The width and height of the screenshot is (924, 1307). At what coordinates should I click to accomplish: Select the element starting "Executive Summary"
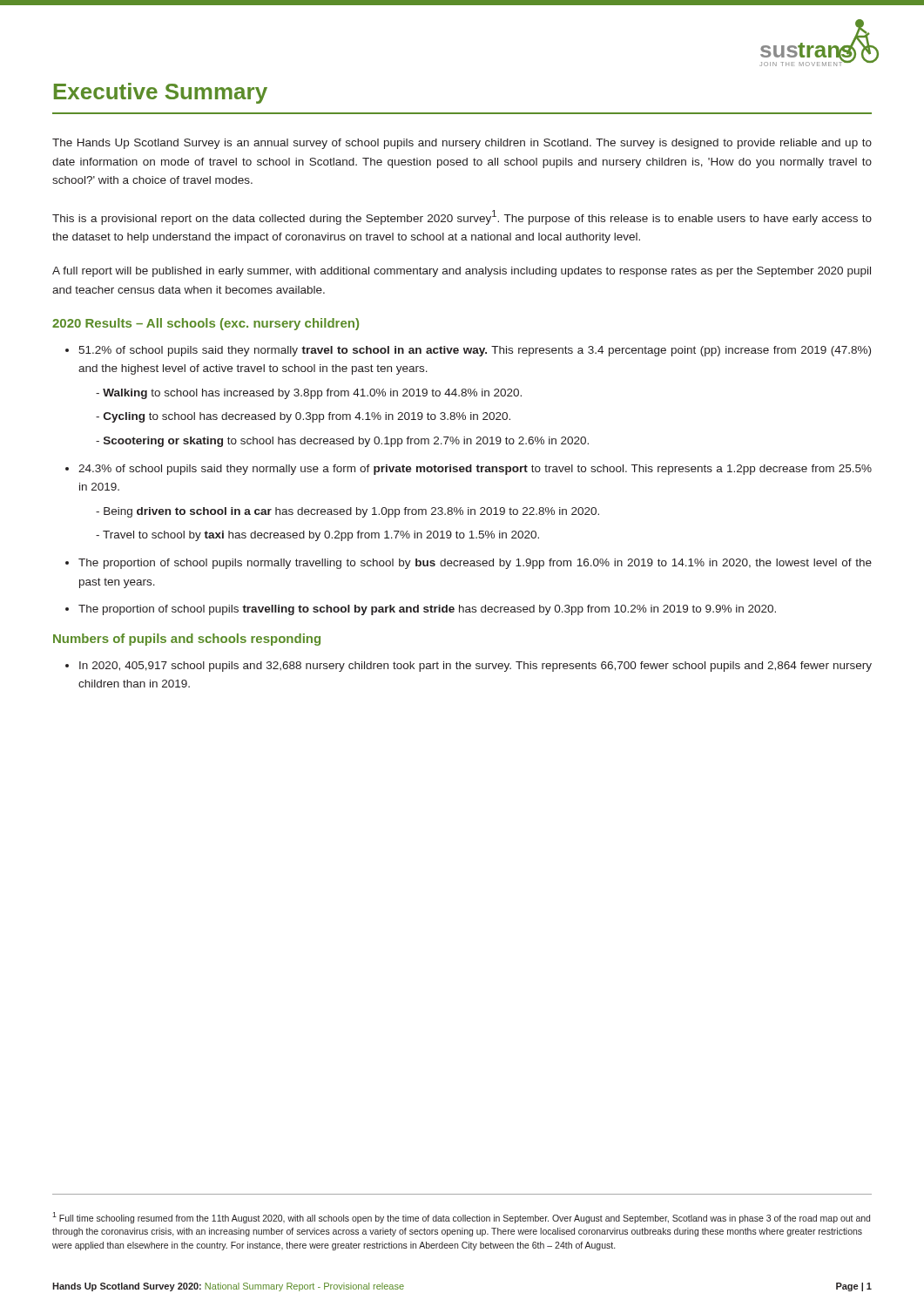tap(160, 91)
